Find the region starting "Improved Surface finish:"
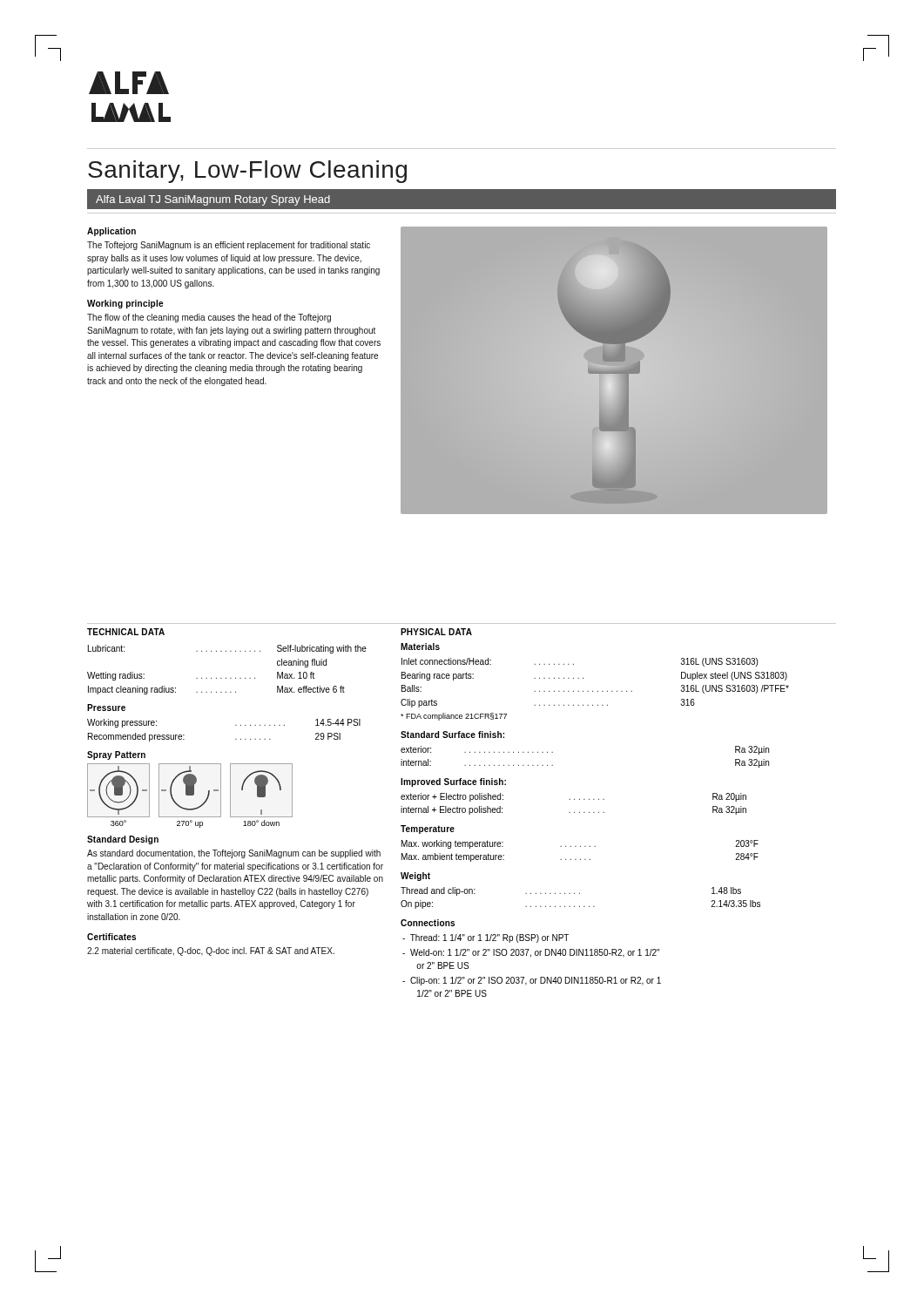The height and width of the screenshot is (1307, 924). (454, 782)
